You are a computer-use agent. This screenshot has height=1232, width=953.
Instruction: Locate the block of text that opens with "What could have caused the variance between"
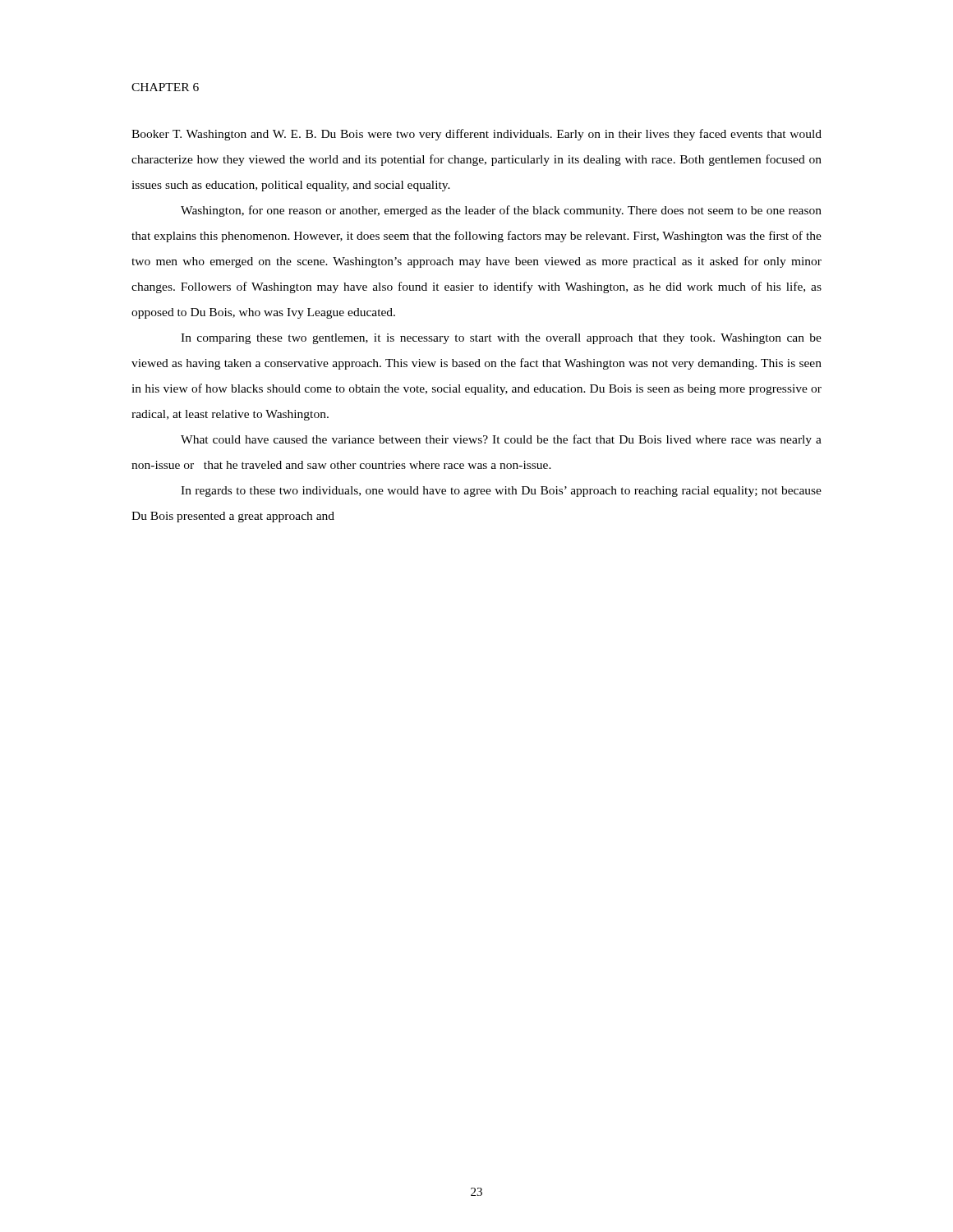(x=476, y=452)
